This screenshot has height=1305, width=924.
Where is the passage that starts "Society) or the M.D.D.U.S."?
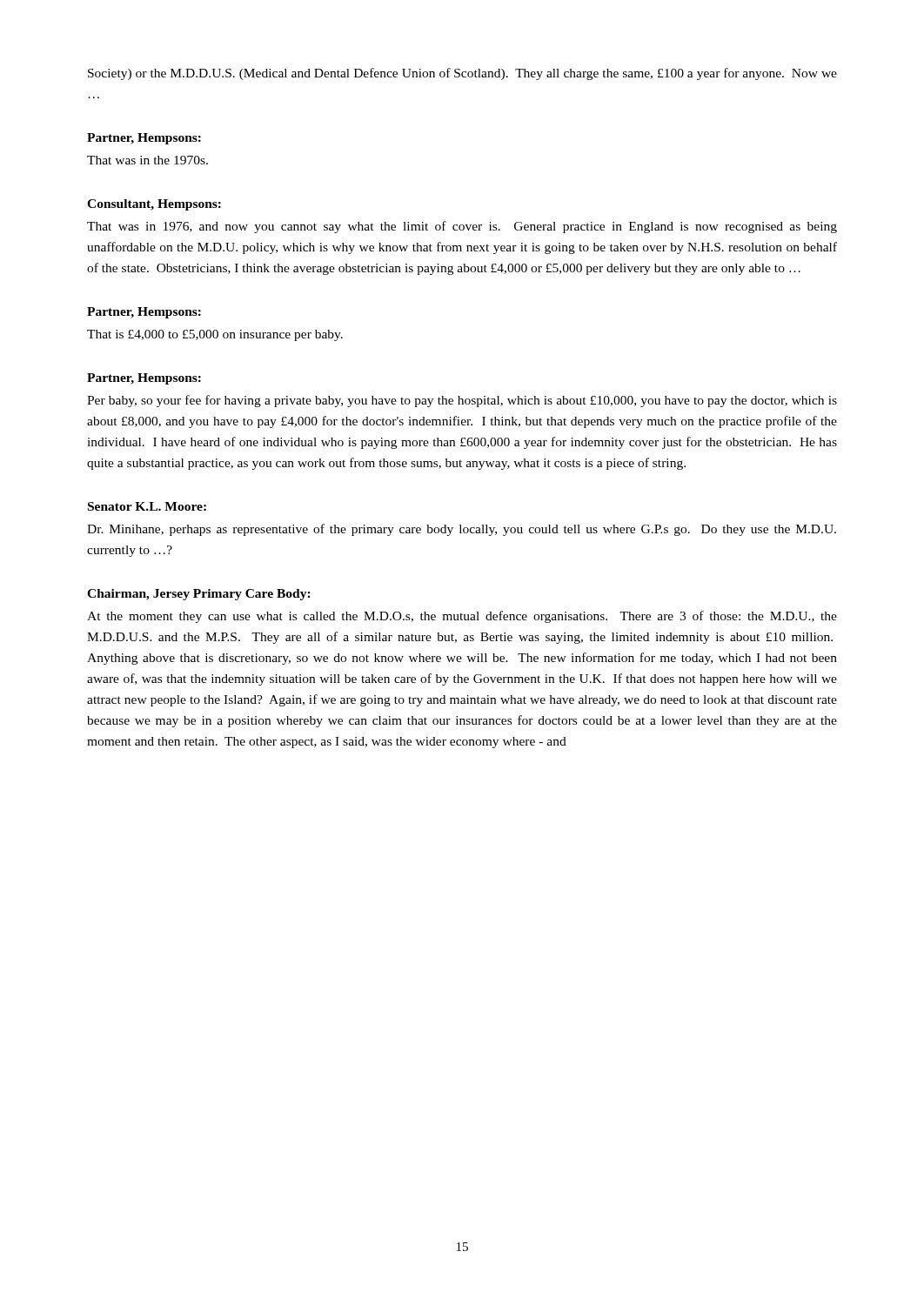coord(462,83)
